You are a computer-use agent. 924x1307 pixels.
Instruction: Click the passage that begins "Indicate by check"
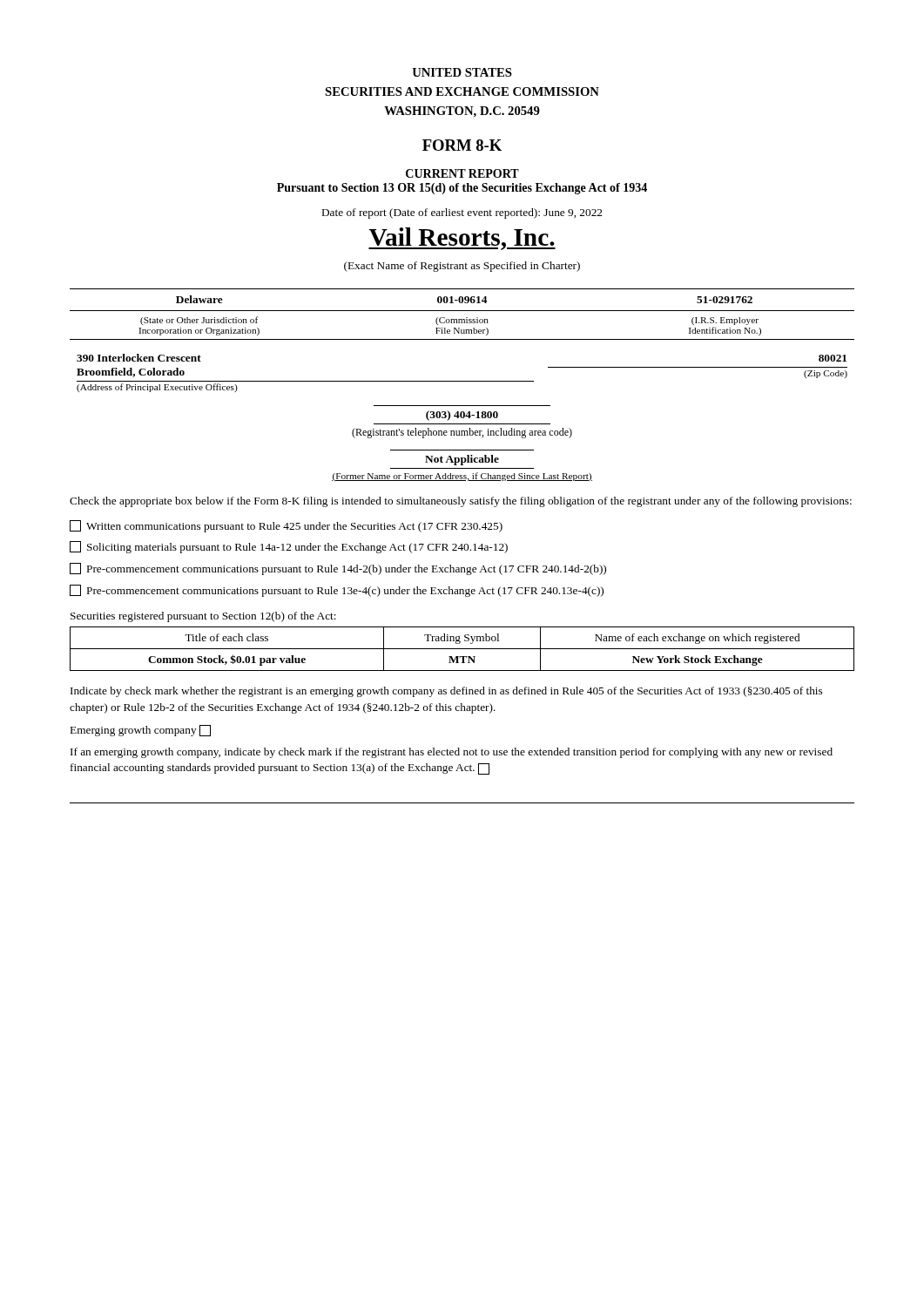click(x=446, y=699)
